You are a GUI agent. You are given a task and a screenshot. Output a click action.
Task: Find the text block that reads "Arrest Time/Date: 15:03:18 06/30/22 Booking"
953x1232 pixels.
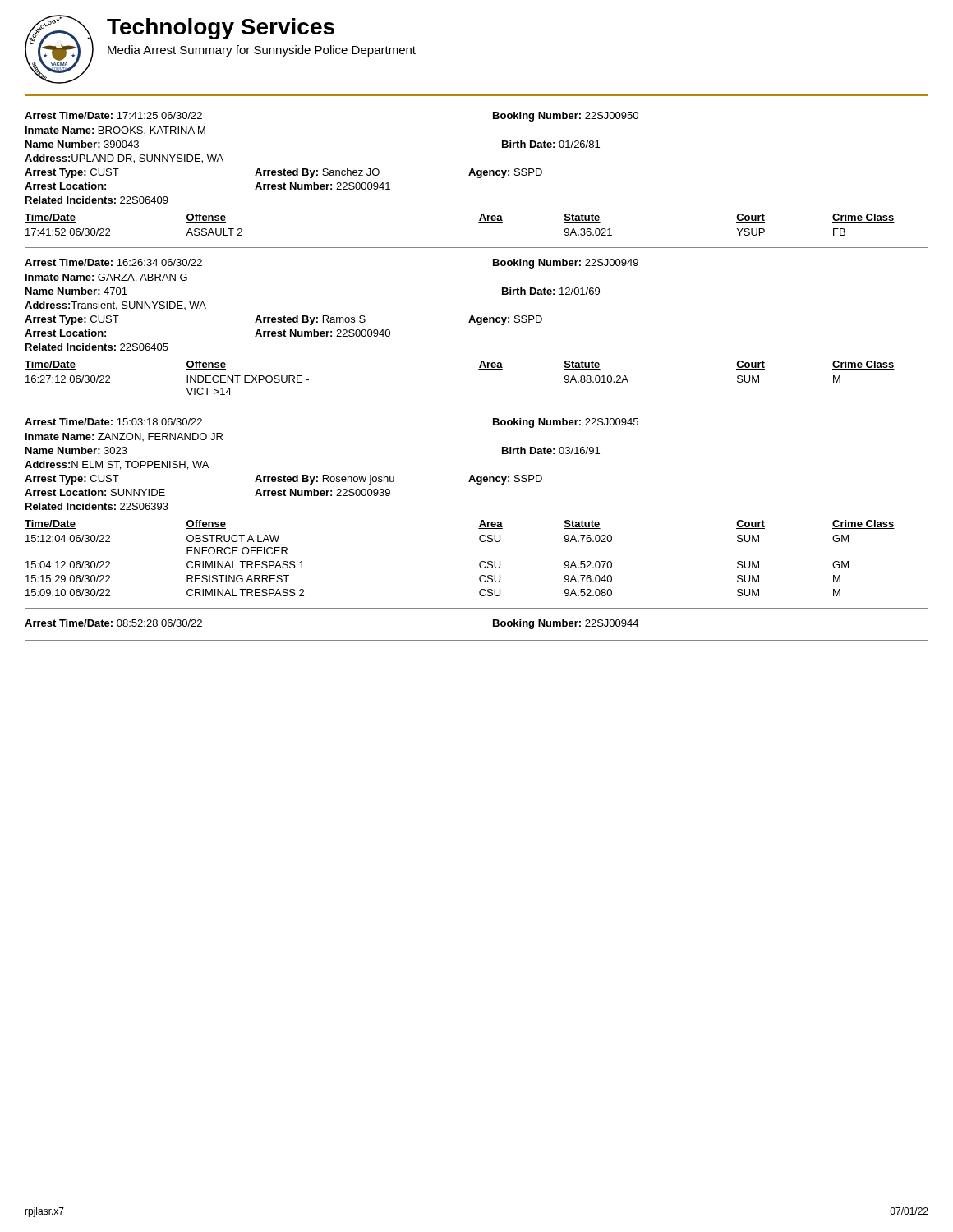coord(111,424)
